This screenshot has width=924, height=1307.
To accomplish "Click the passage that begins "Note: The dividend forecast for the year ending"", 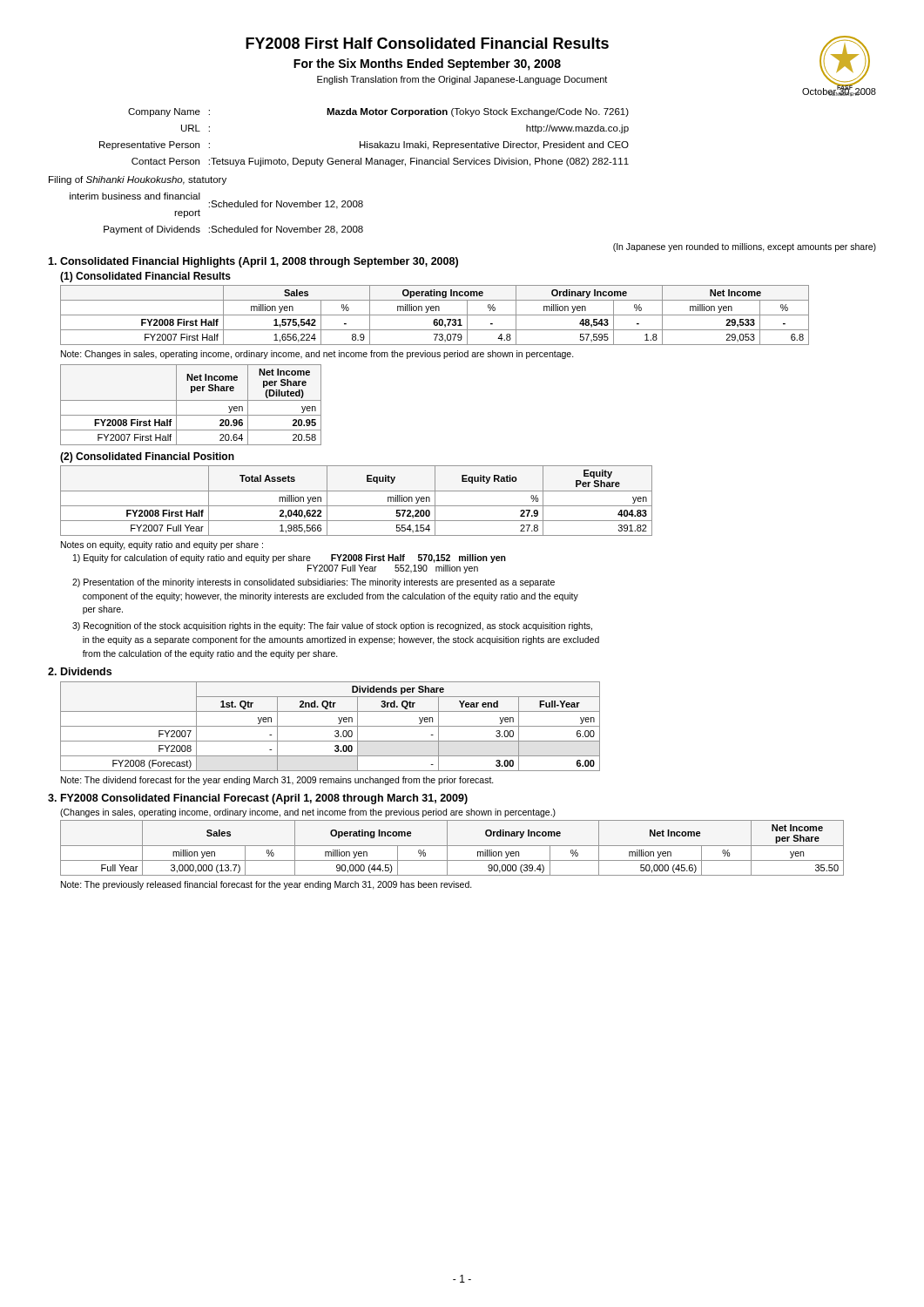I will click(x=277, y=780).
